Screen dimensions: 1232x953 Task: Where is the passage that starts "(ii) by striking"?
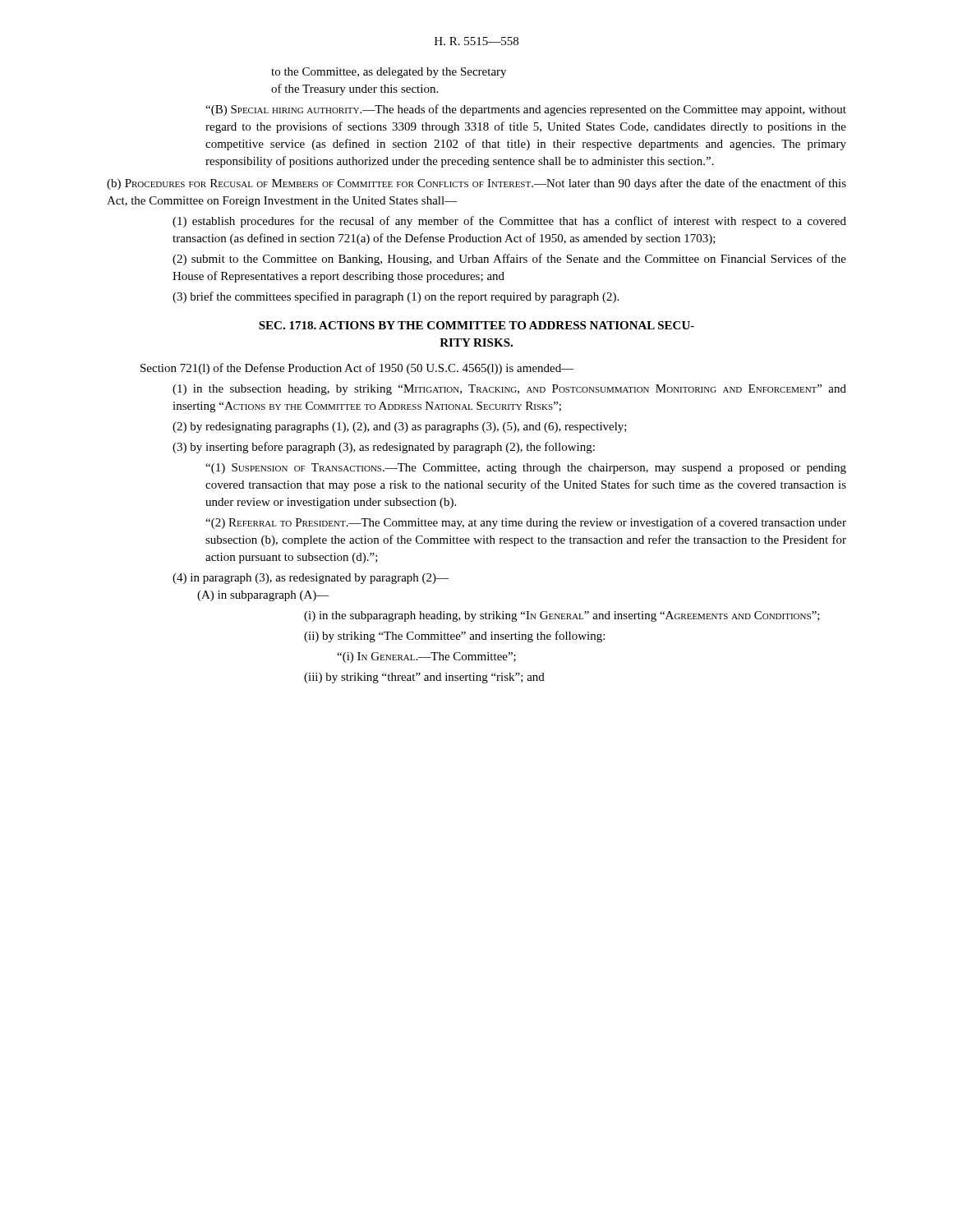pos(455,636)
